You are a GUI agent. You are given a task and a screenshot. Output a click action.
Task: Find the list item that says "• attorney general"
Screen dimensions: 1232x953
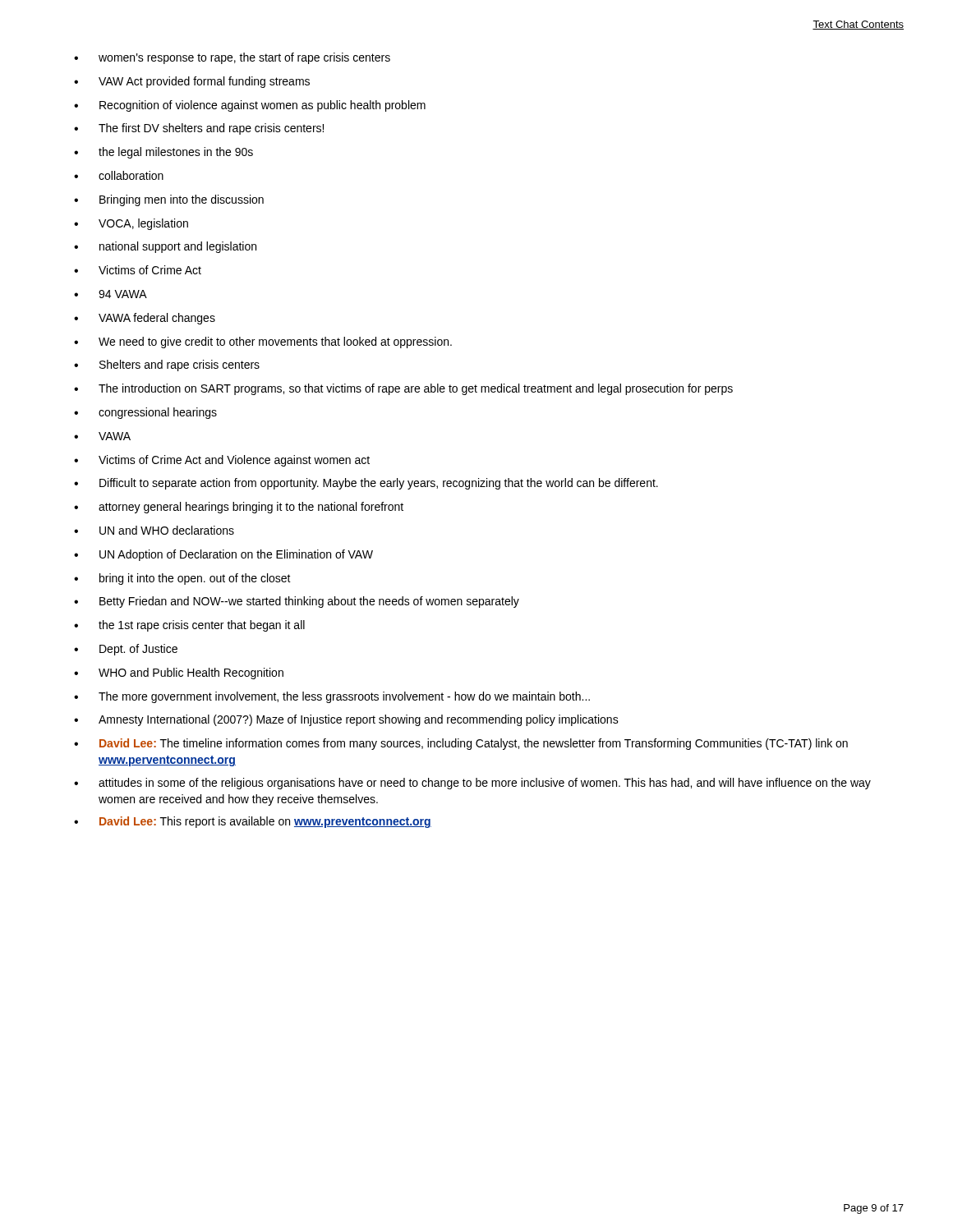click(x=239, y=508)
